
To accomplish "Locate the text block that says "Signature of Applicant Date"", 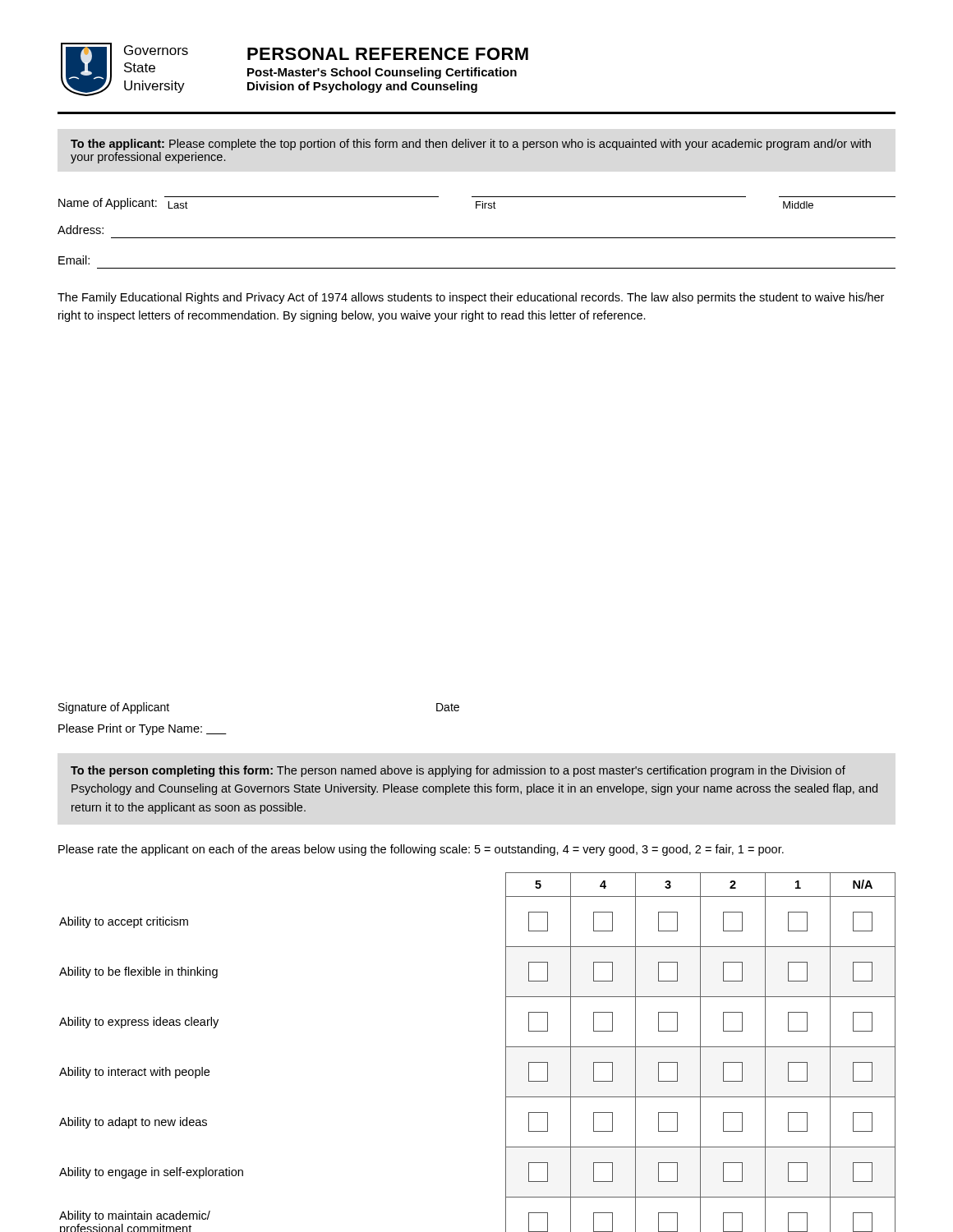I will (115, 708).
